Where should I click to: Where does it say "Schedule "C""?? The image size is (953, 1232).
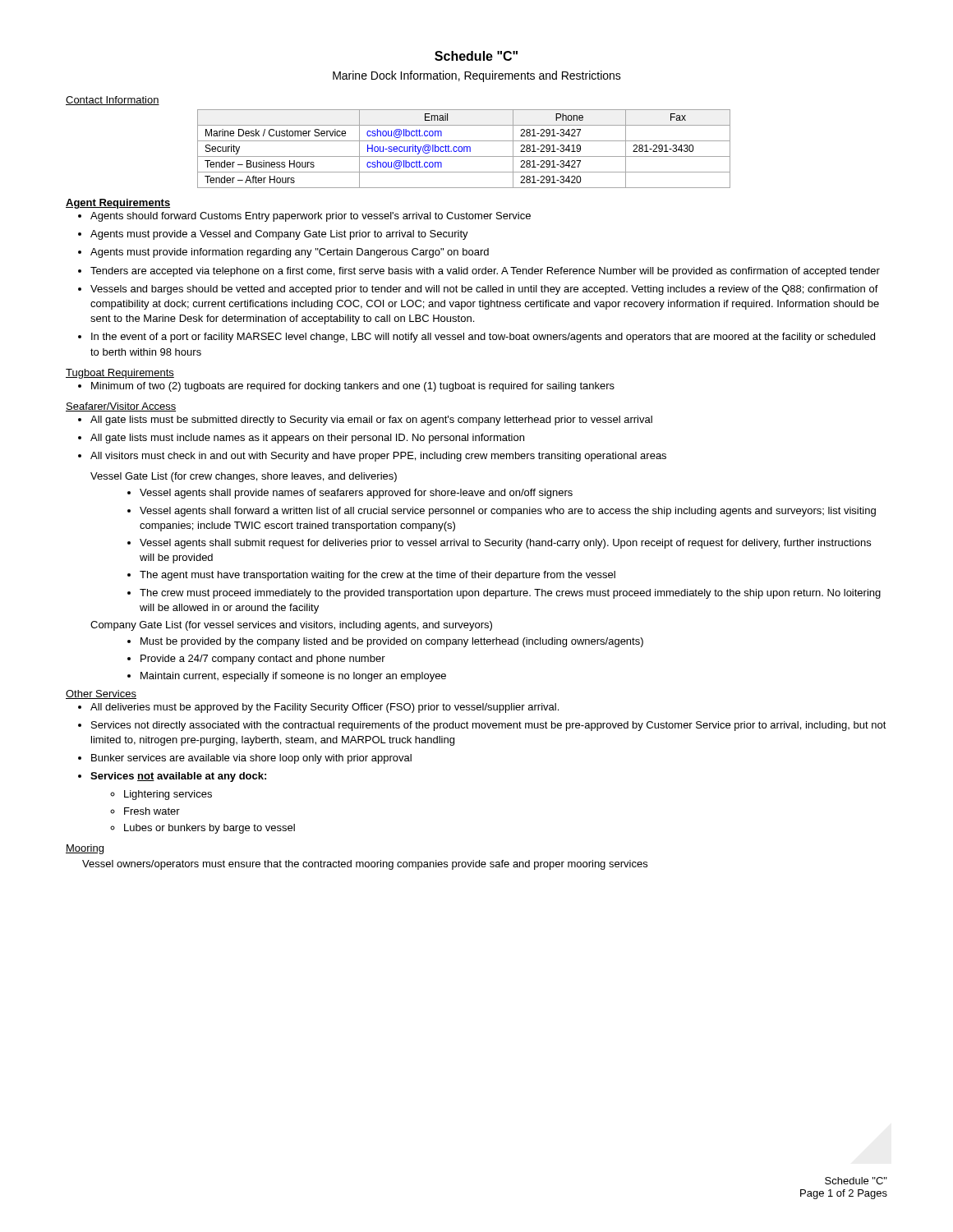point(476,57)
